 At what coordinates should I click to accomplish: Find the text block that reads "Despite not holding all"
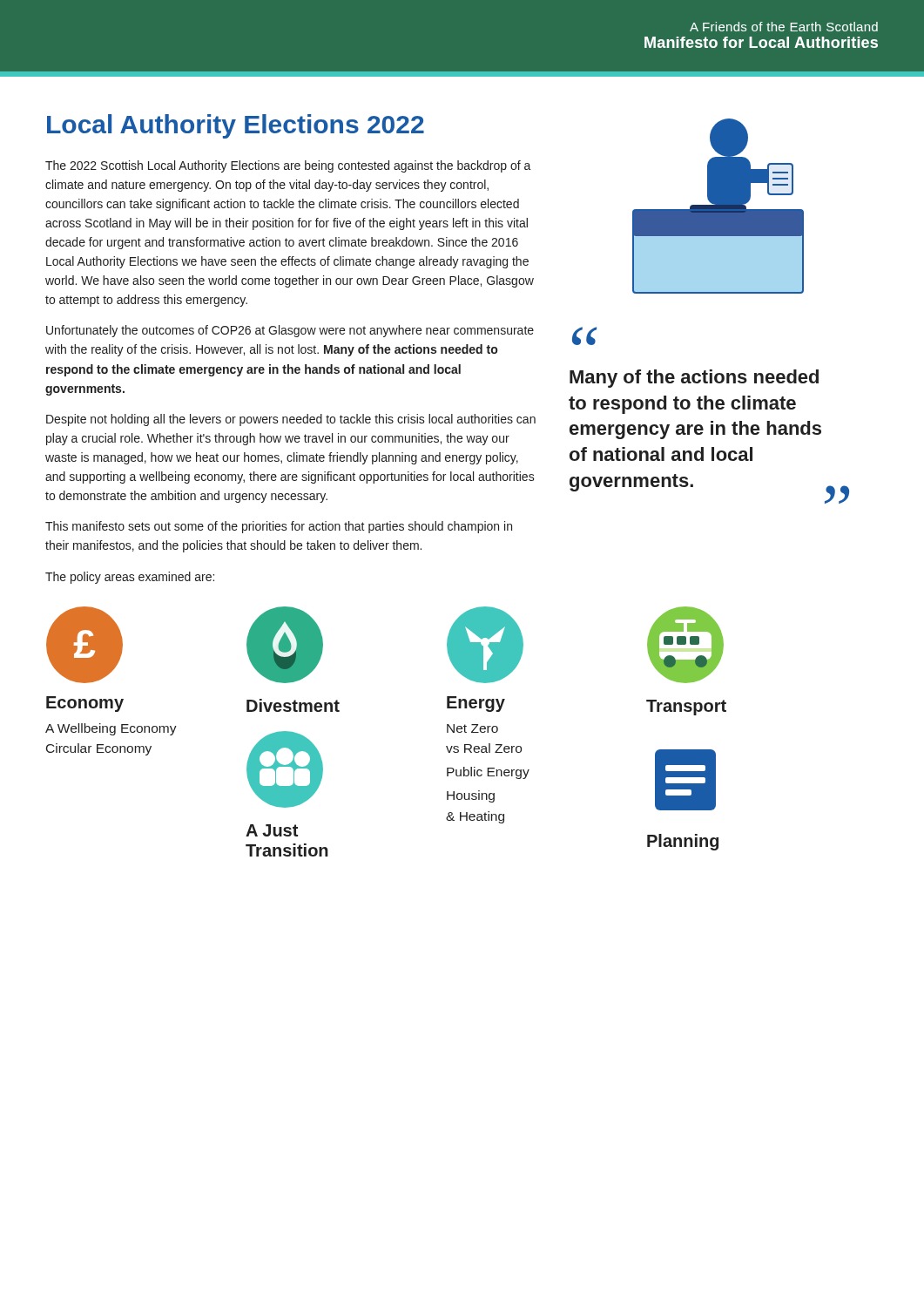pos(291,457)
